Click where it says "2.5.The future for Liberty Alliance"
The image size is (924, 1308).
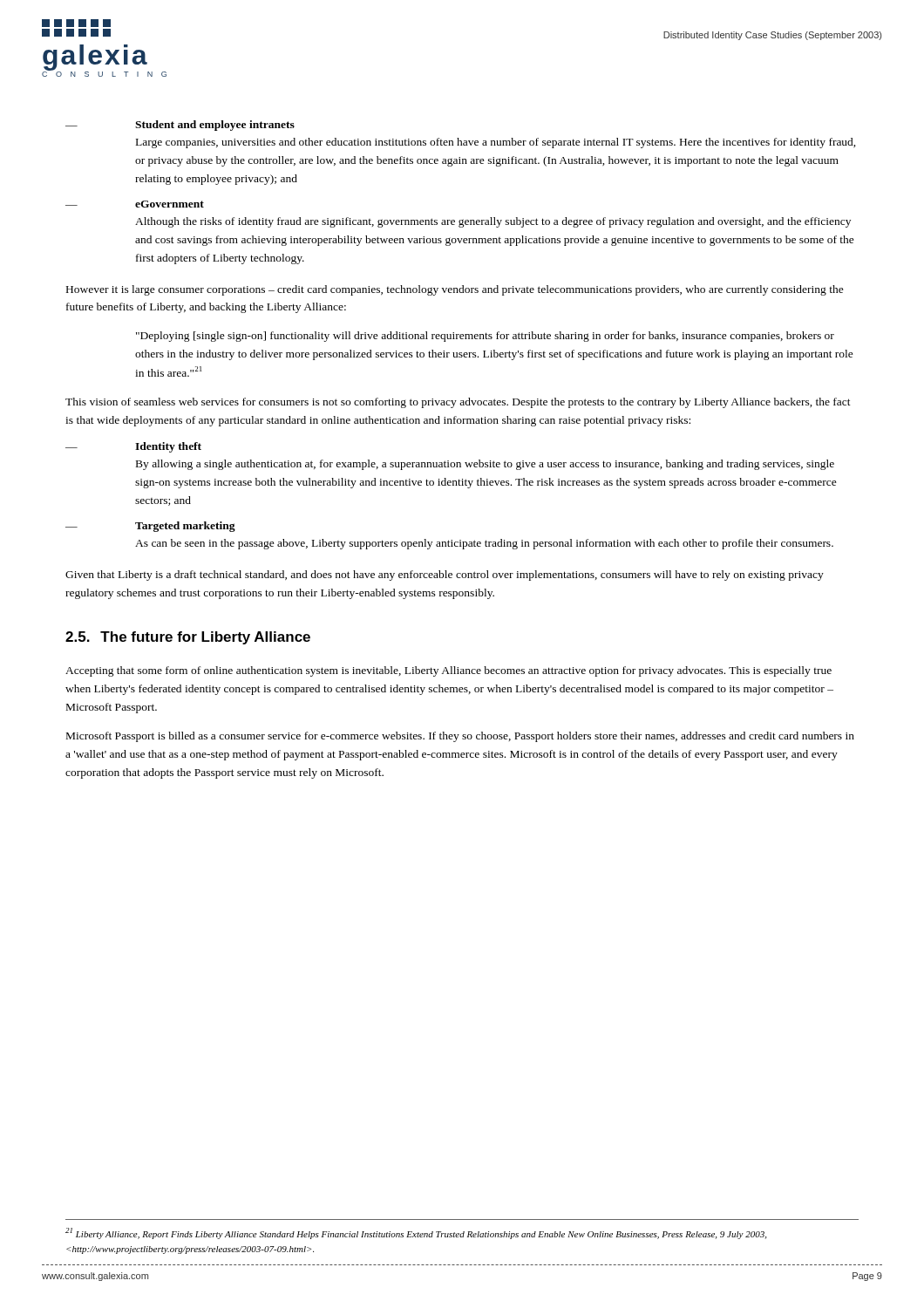point(188,637)
